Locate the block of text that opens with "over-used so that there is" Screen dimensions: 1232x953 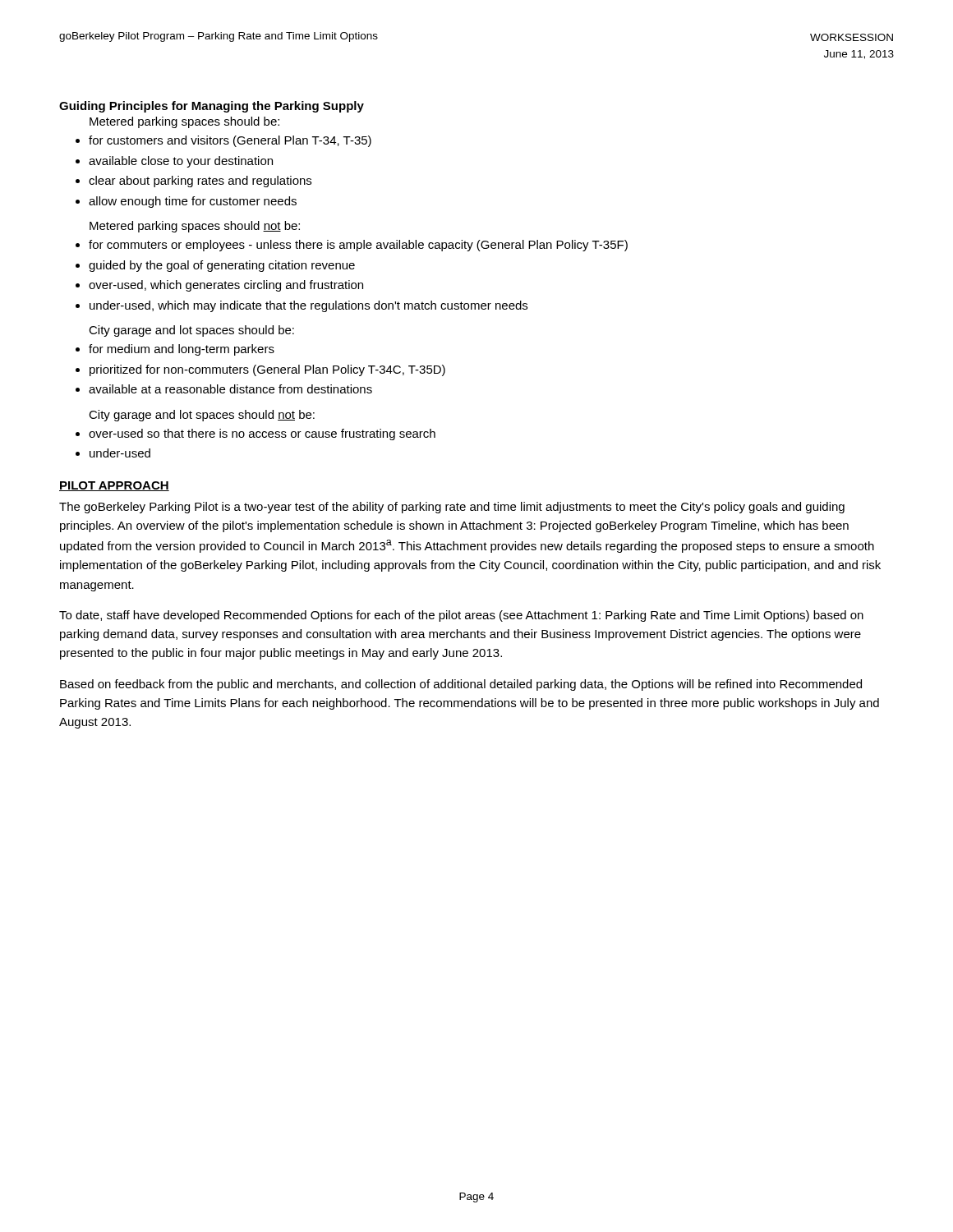click(x=256, y=434)
